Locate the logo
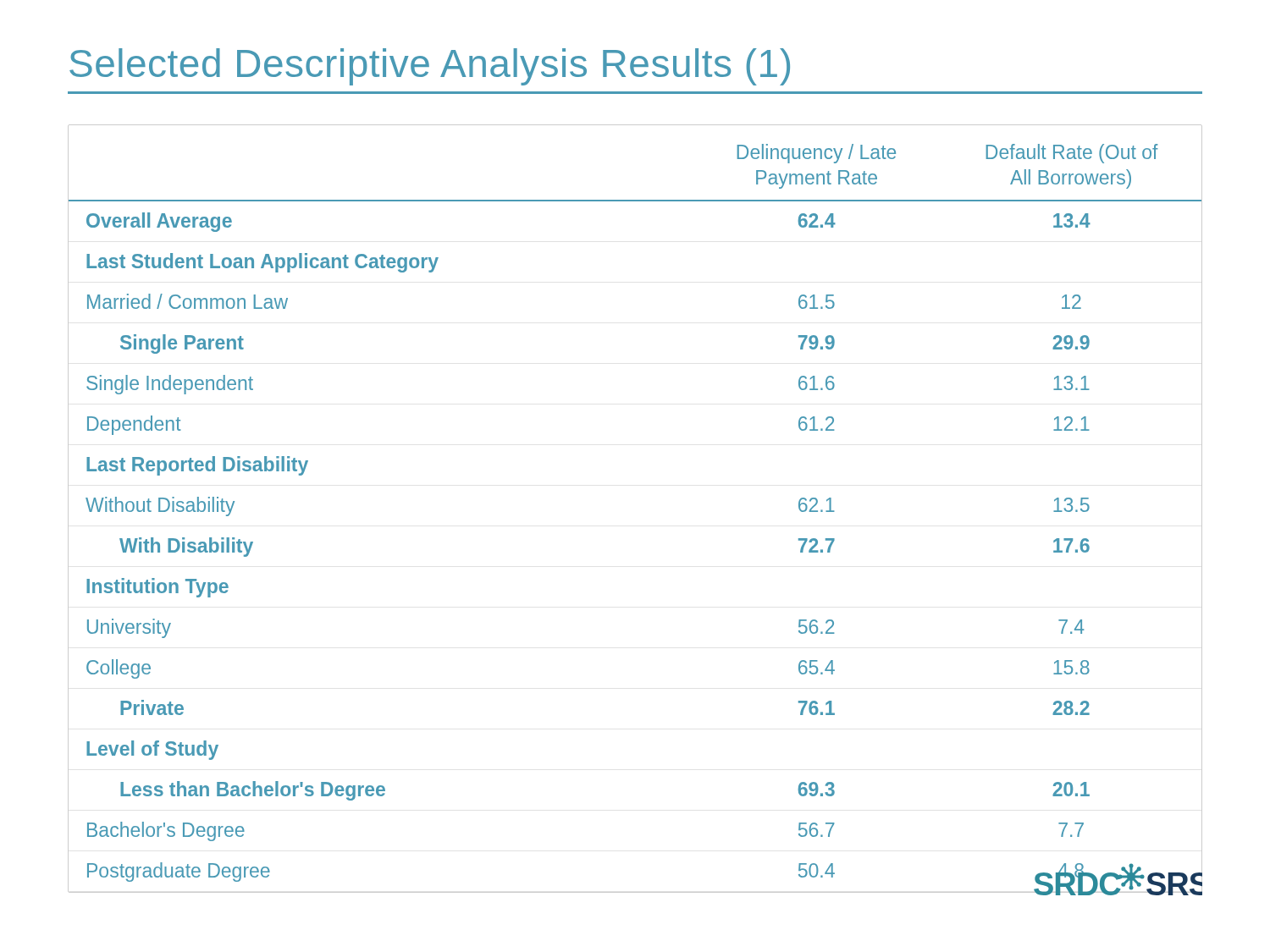Screen dimensions: 952x1270 [1118, 882]
